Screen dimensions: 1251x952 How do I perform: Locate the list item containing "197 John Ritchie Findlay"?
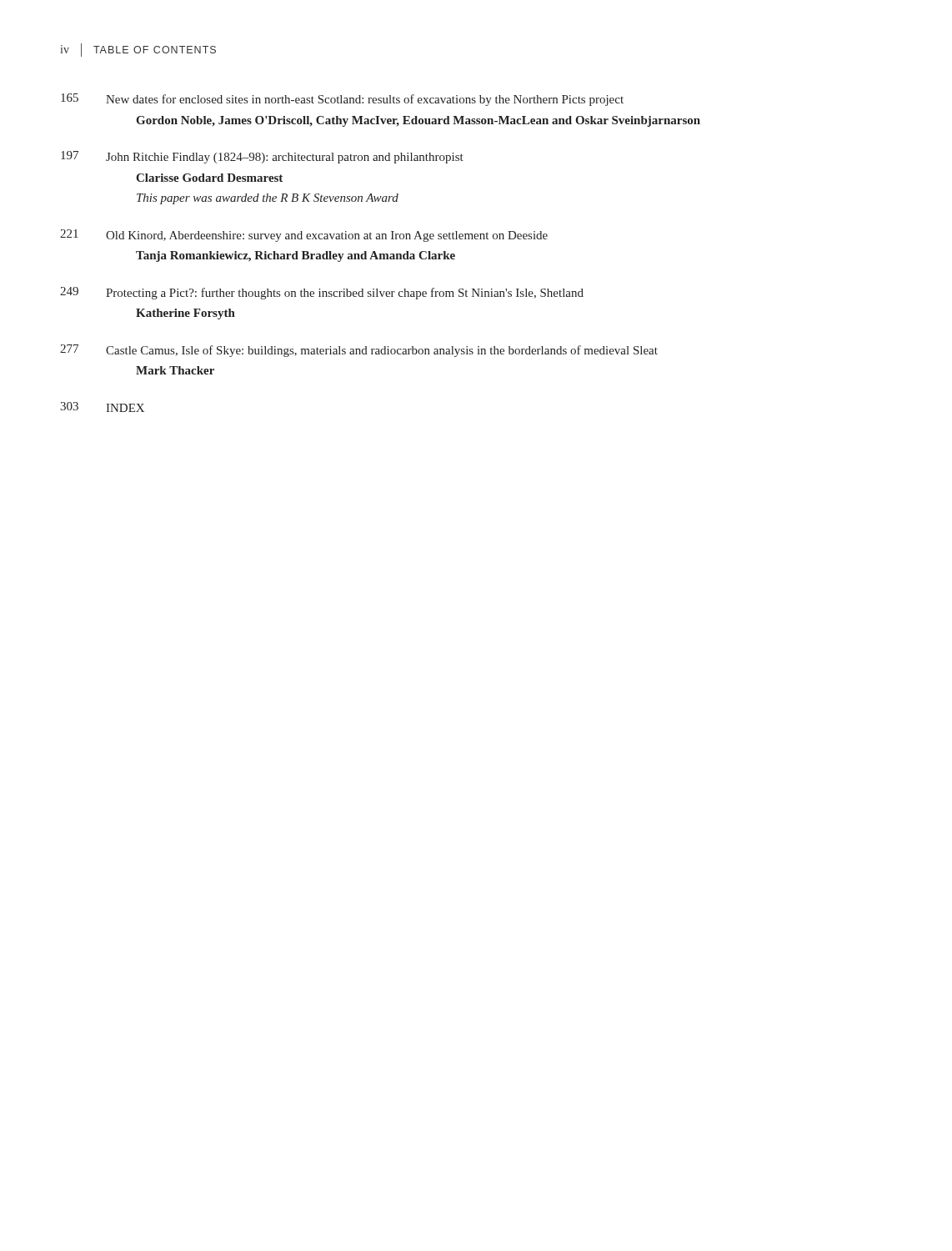(x=262, y=177)
